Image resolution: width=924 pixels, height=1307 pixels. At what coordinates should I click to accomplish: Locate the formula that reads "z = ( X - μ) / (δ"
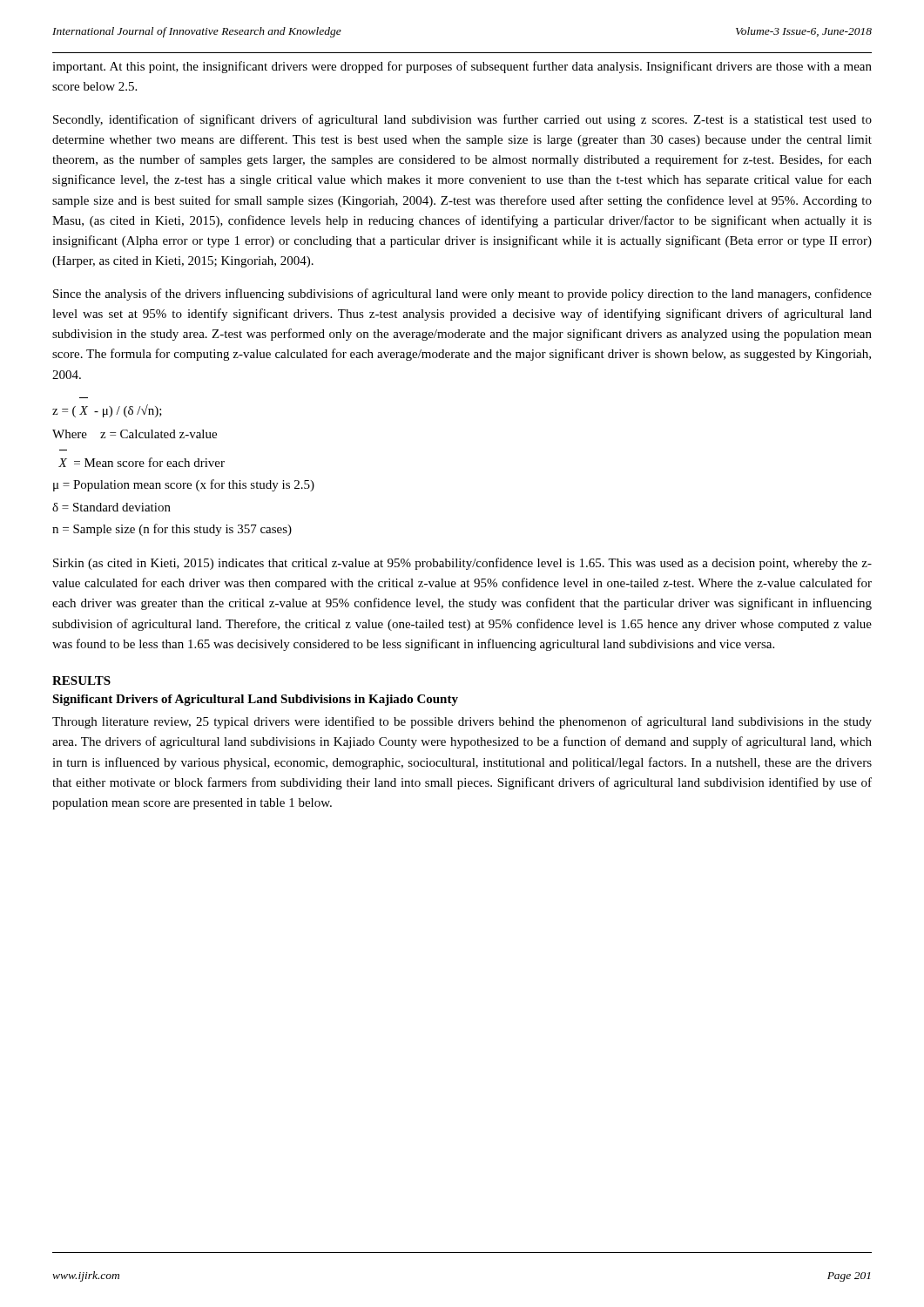tap(107, 411)
